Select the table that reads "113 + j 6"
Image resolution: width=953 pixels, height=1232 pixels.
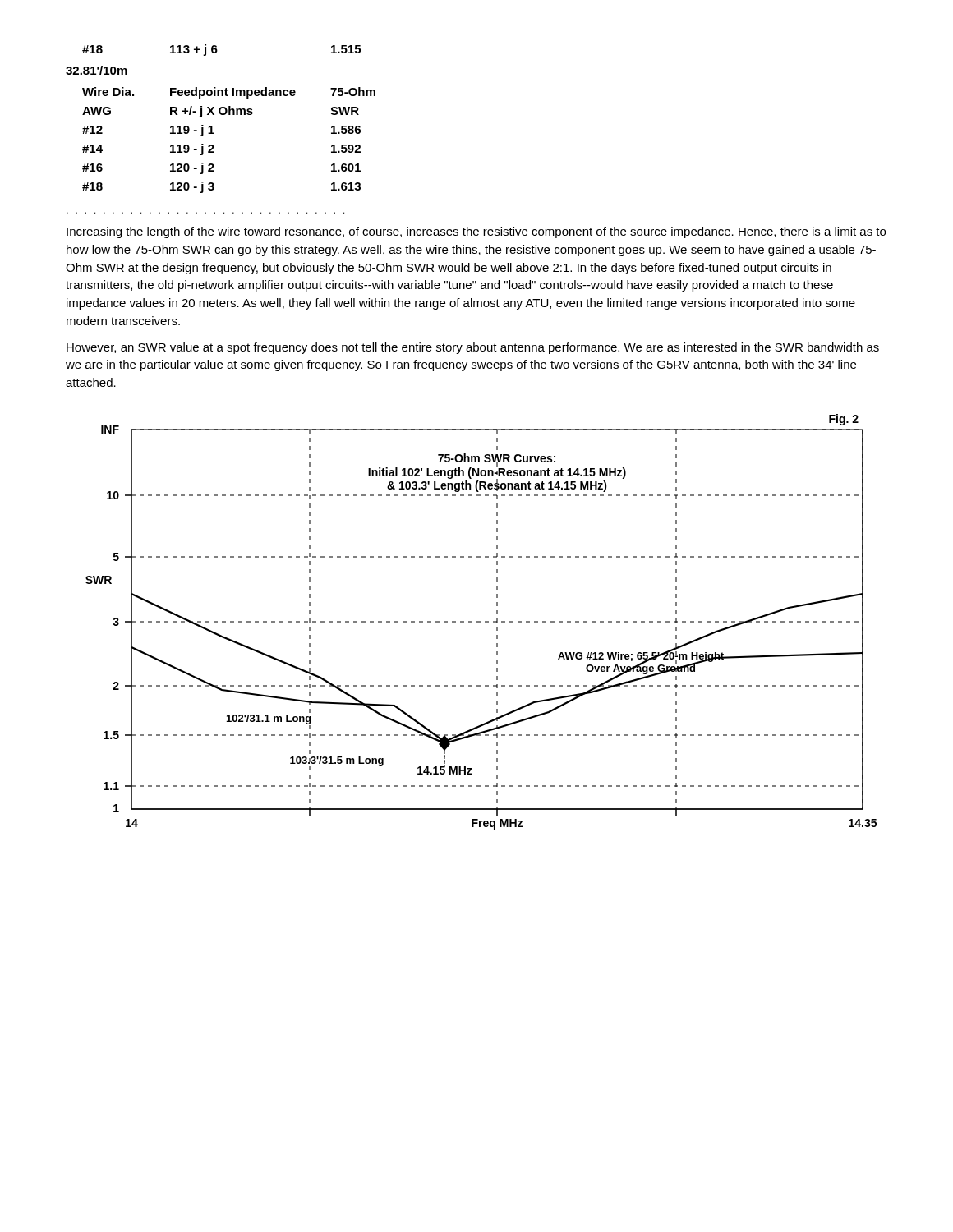(x=476, y=49)
